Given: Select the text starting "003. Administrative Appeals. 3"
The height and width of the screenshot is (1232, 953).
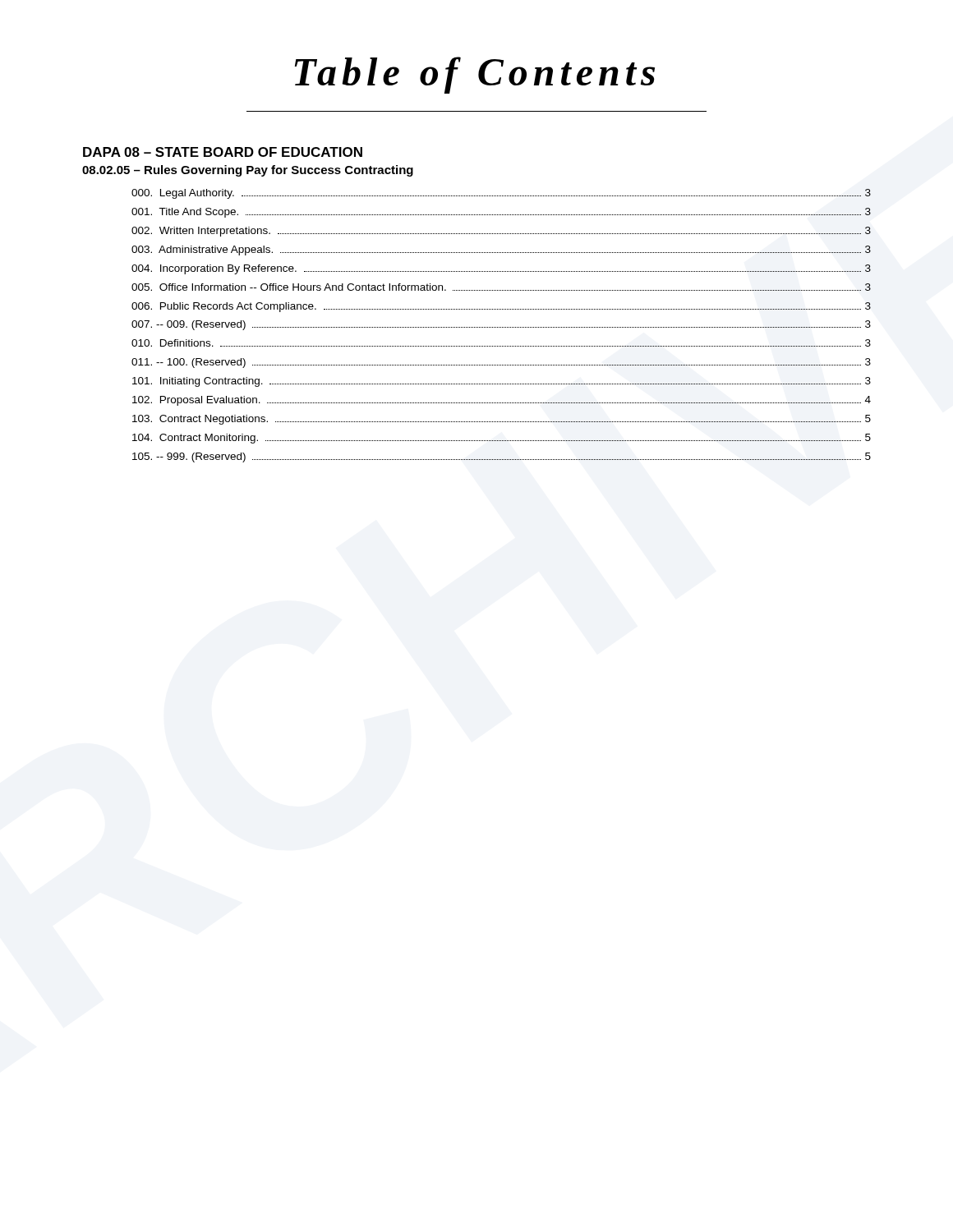Looking at the screenshot, I should (501, 250).
